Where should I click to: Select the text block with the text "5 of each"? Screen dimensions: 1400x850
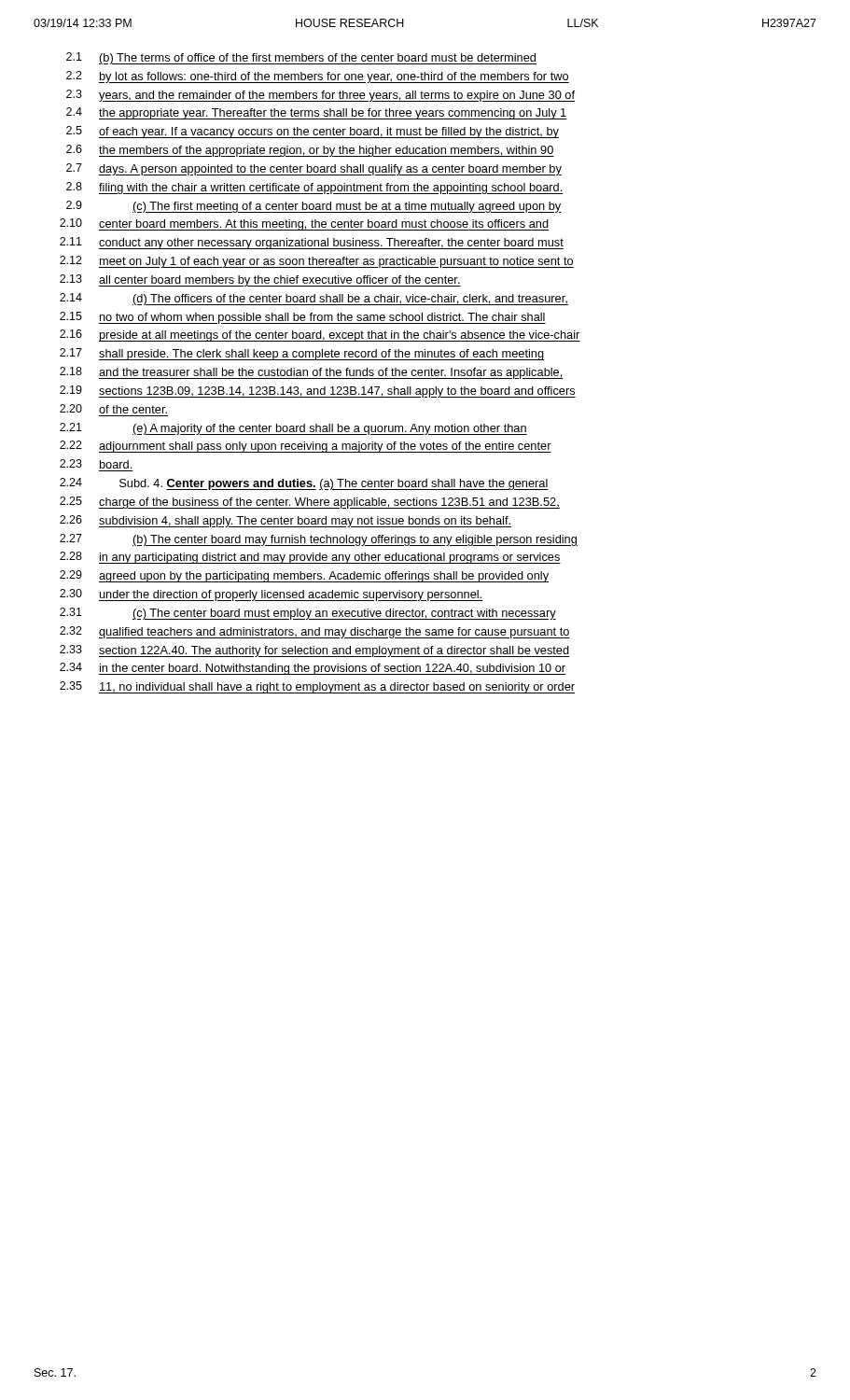(x=425, y=132)
